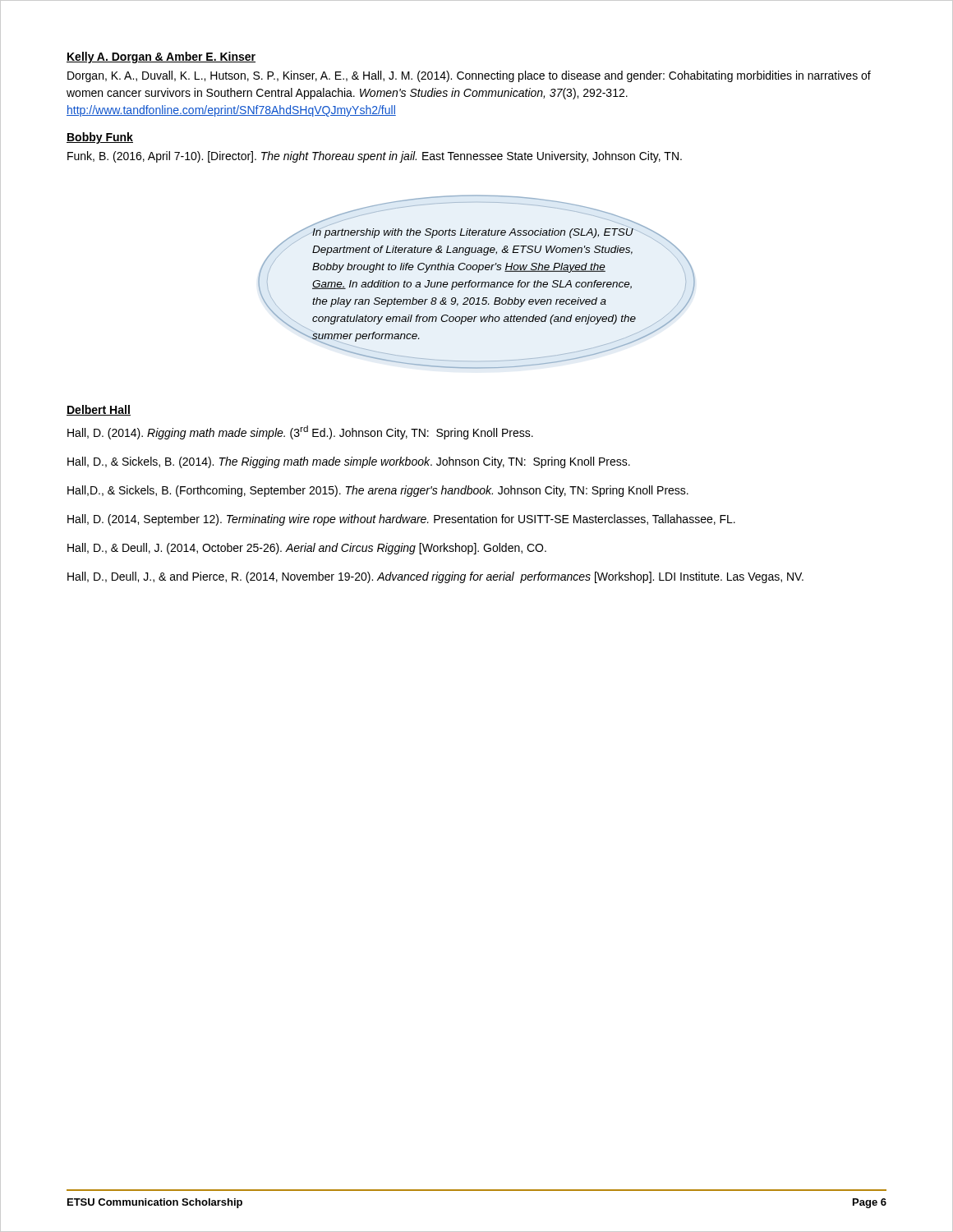Image resolution: width=953 pixels, height=1232 pixels.
Task: Click on the infographic
Action: point(476,284)
